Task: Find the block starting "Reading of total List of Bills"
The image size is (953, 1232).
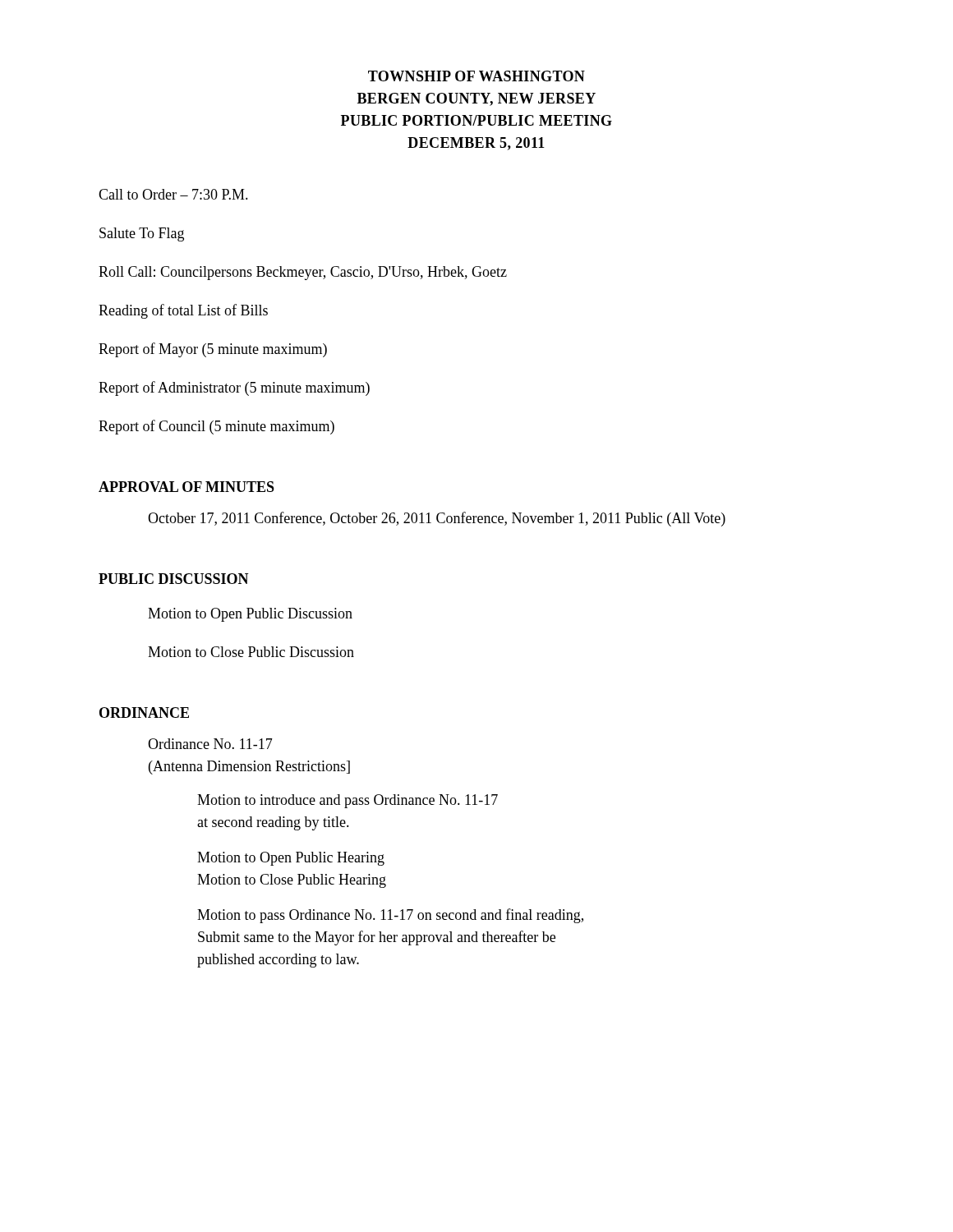Action: tap(183, 310)
